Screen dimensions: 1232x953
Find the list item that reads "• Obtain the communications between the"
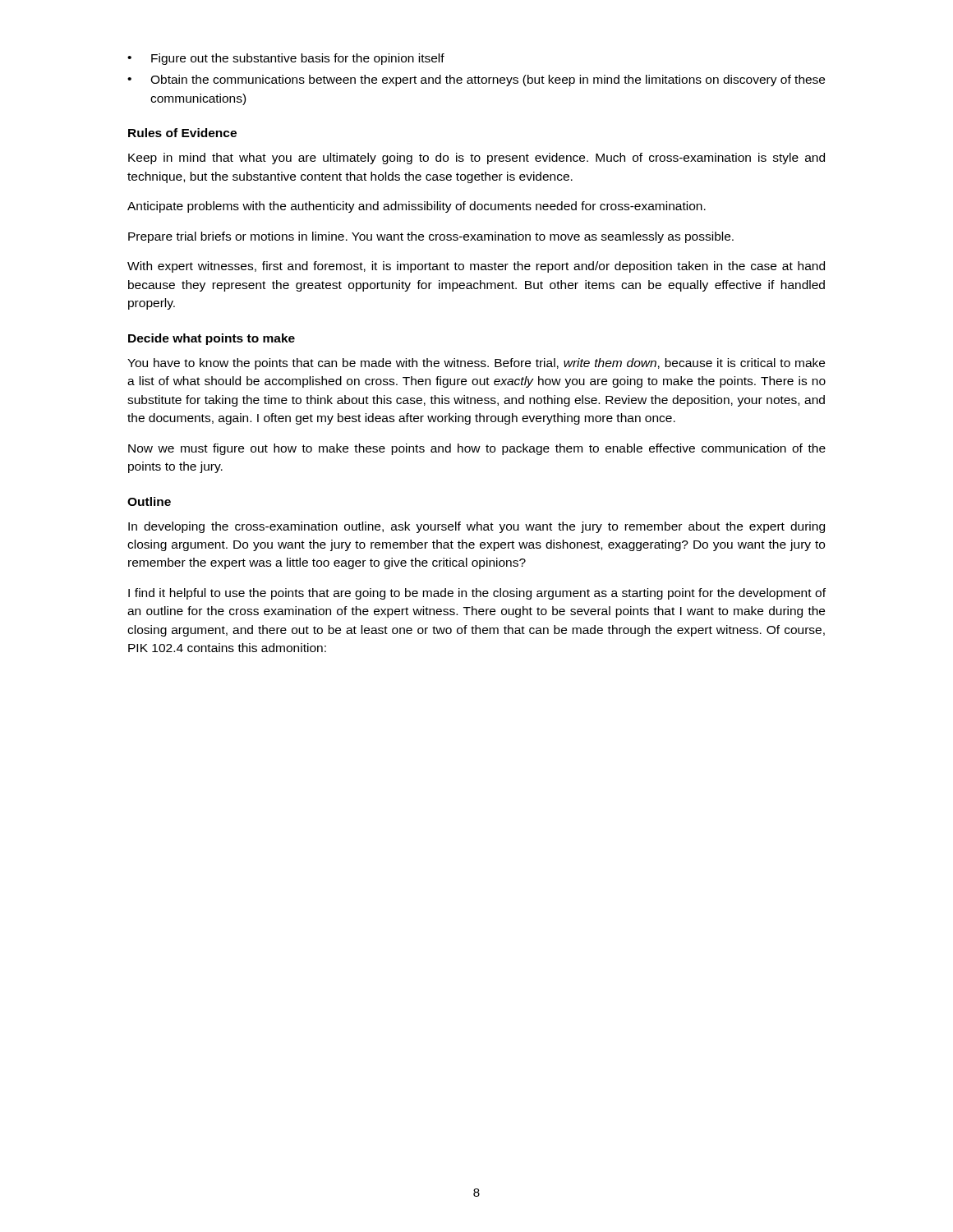point(476,89)
